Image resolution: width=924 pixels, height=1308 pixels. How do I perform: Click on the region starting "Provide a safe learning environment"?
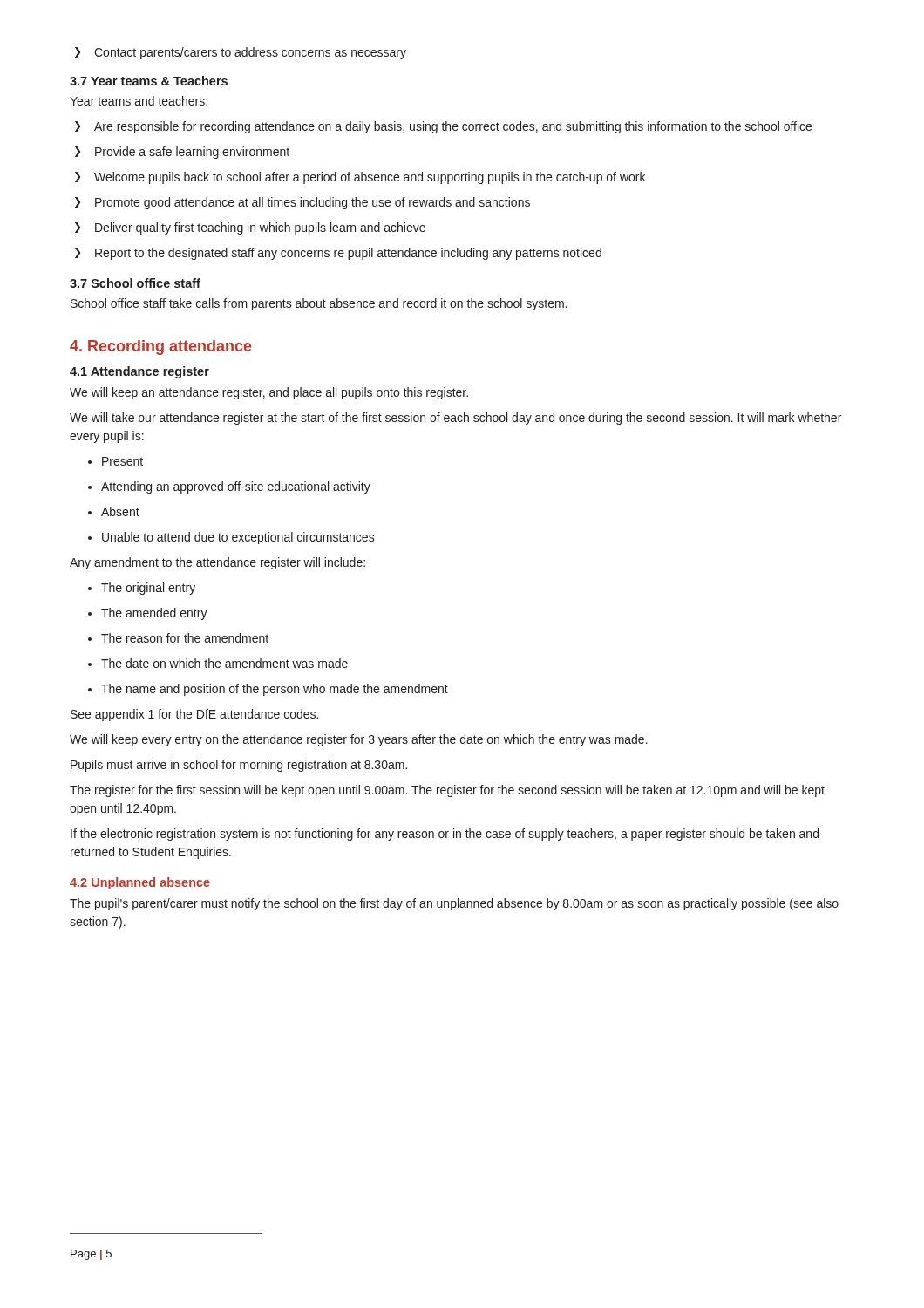(x=182, y=153)
